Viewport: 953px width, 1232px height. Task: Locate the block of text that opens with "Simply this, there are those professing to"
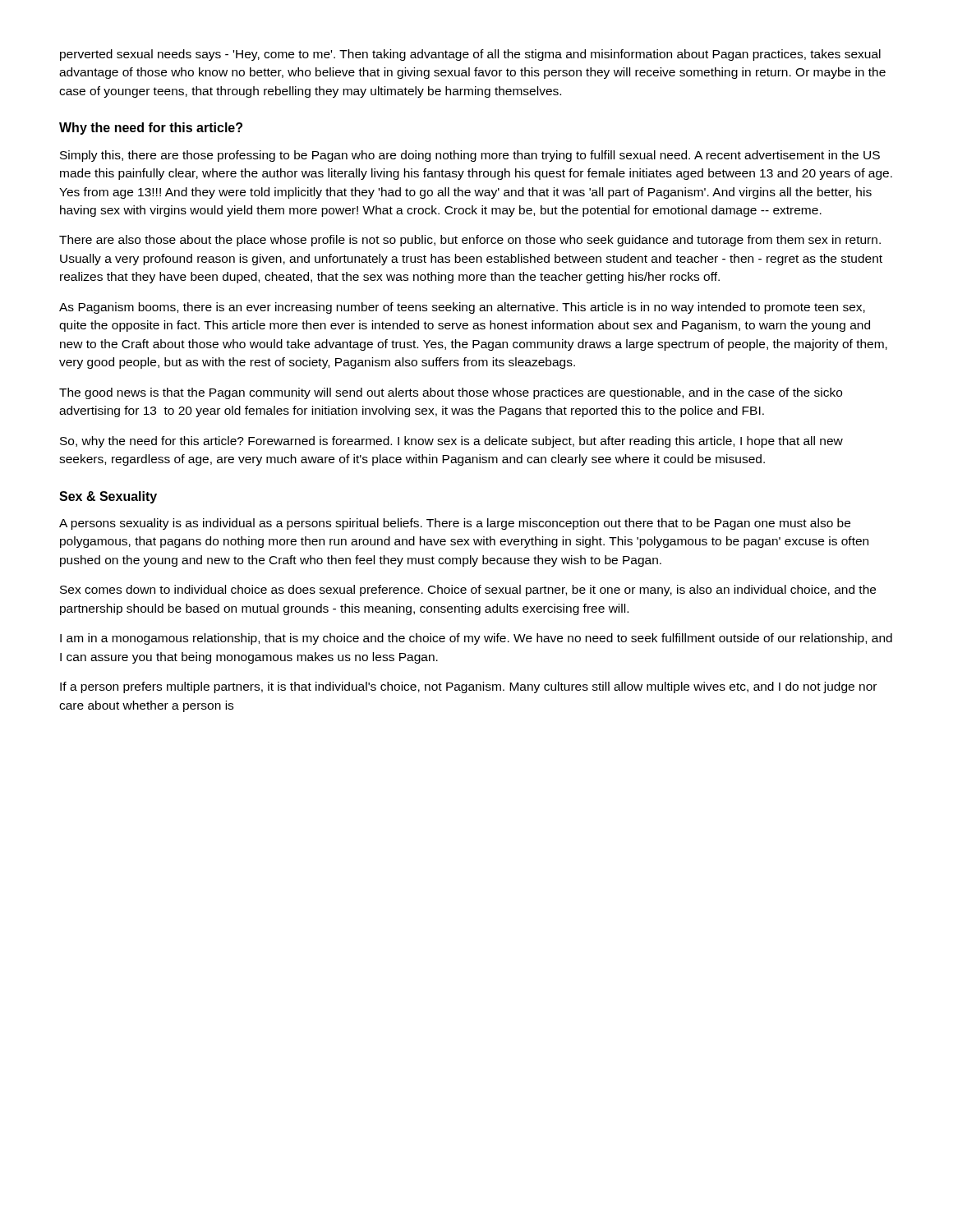pos(476,182)
